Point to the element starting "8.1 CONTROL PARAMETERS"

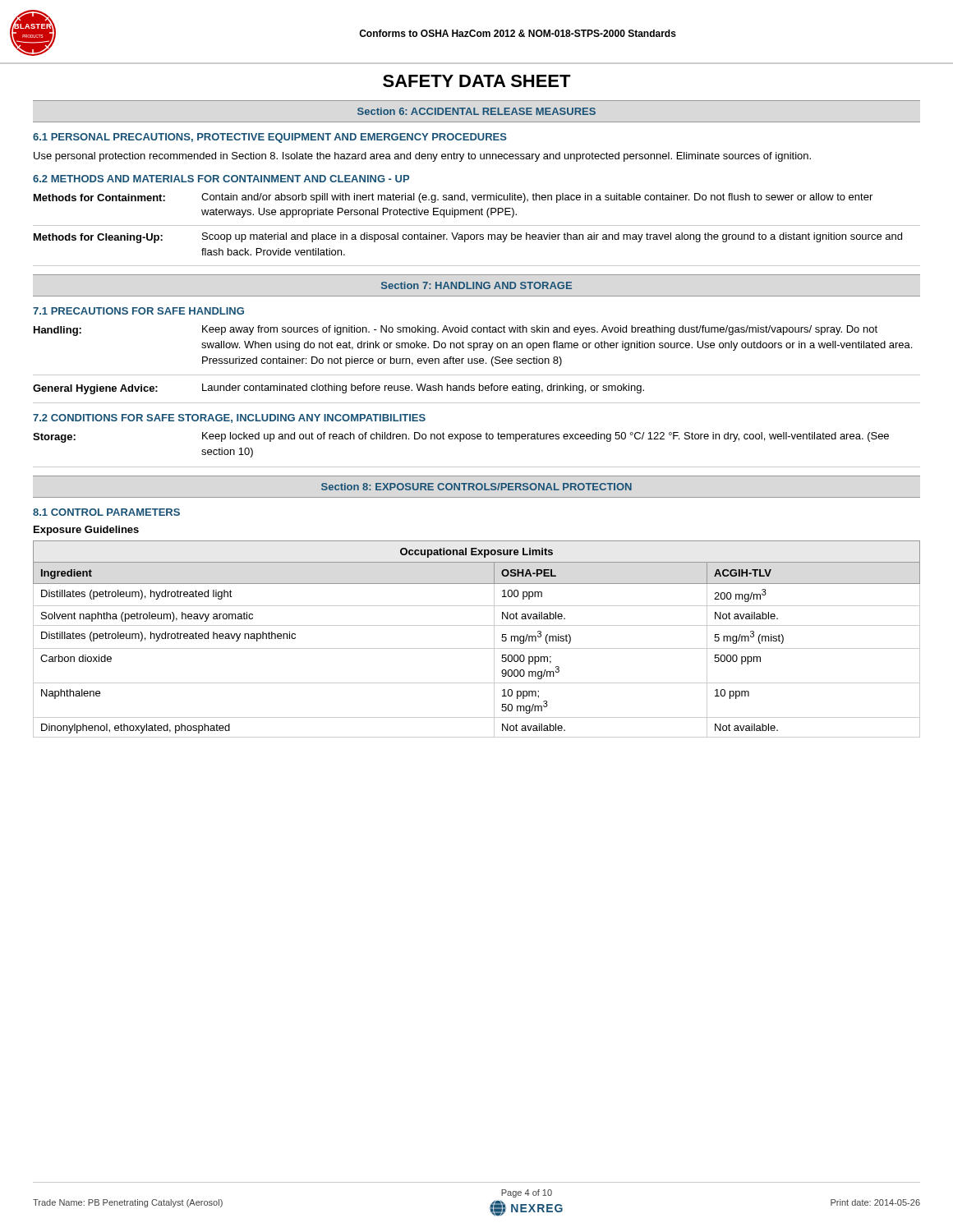107,512
